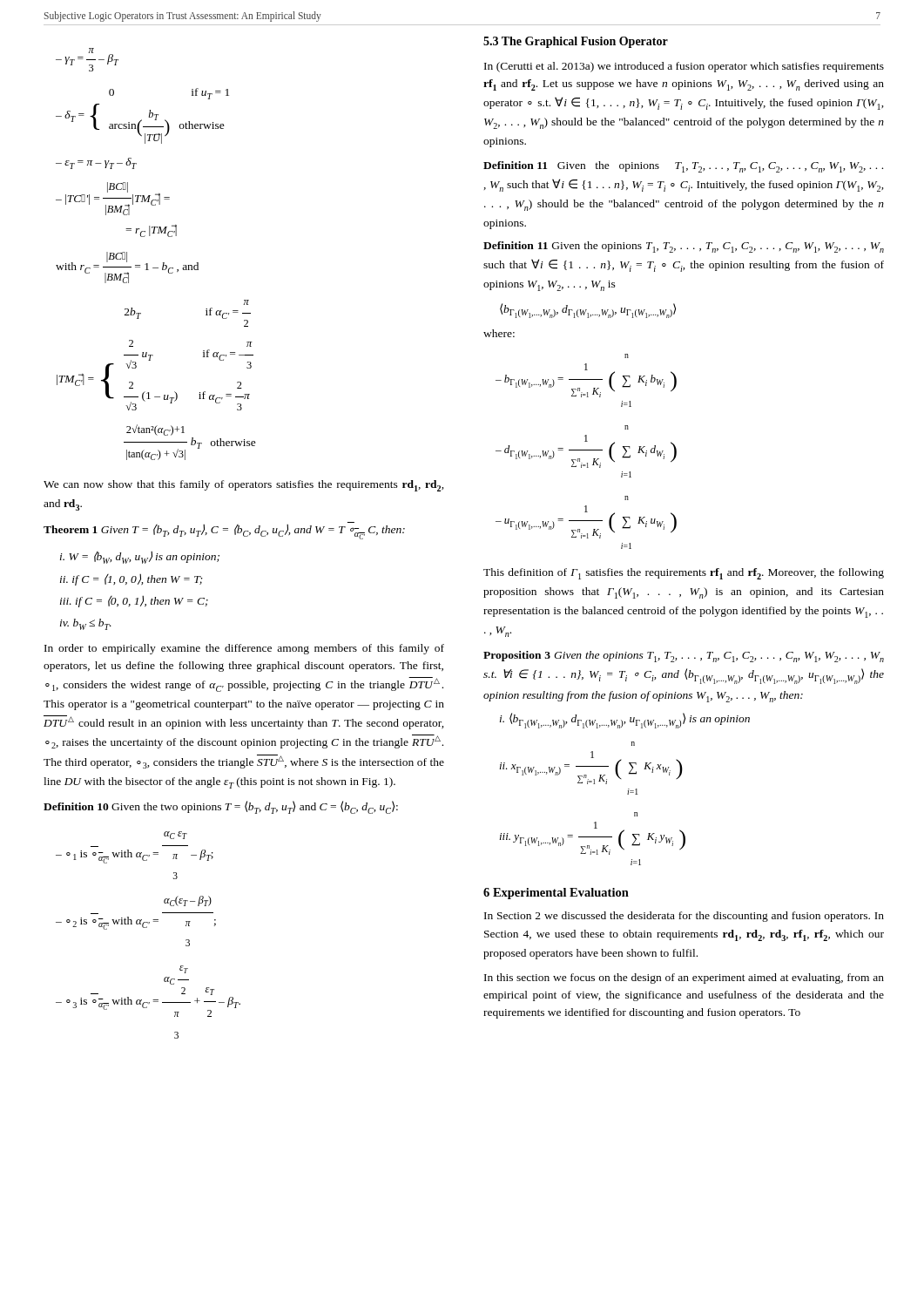
Task: Locate the formula that reads "– uΓ1(W1,...,Wn) = 1∑ni=1 Ki ( n ∑"
Action: tap(587, 521)
